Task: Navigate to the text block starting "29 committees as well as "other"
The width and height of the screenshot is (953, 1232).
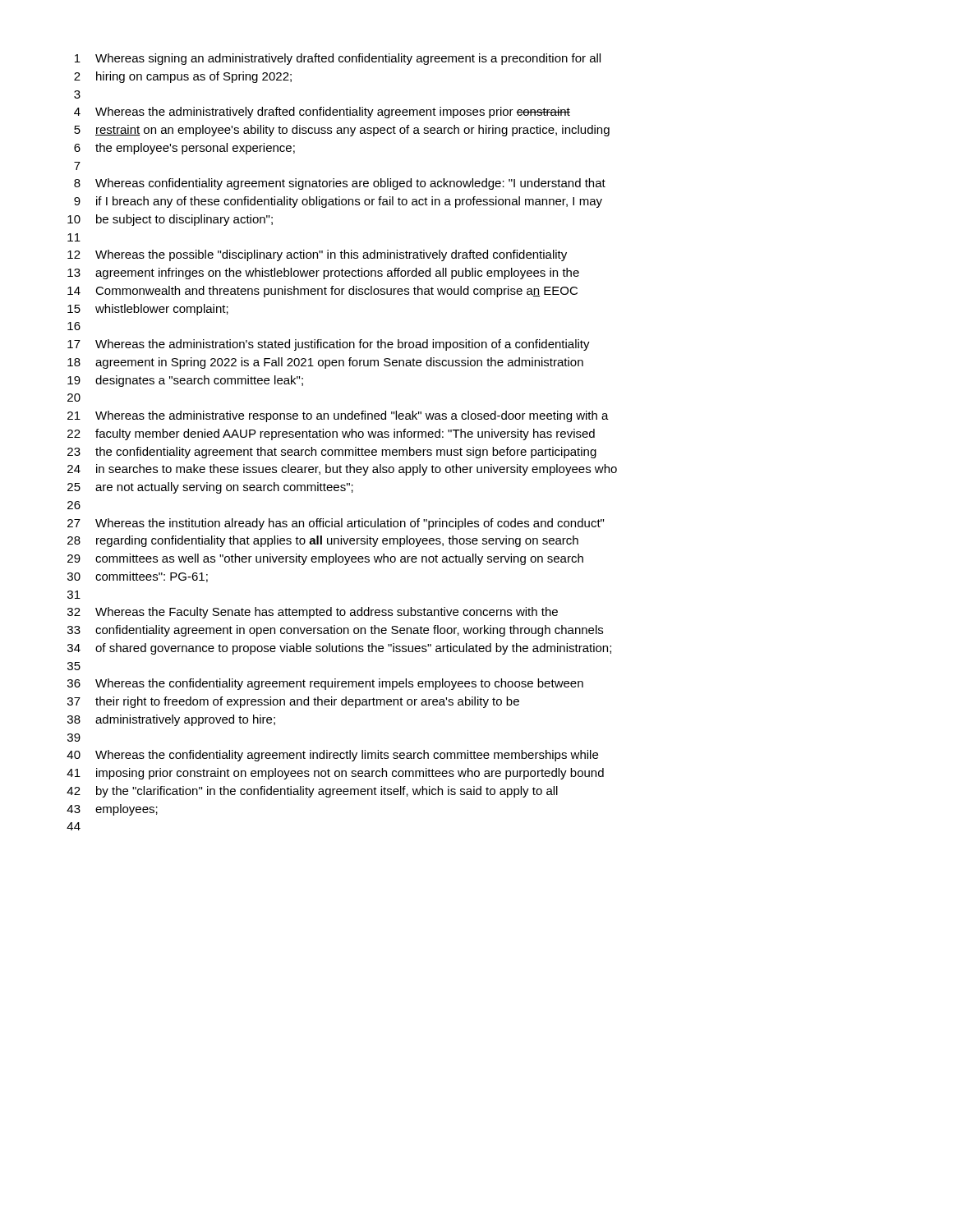Action: (x=468, y=558)
